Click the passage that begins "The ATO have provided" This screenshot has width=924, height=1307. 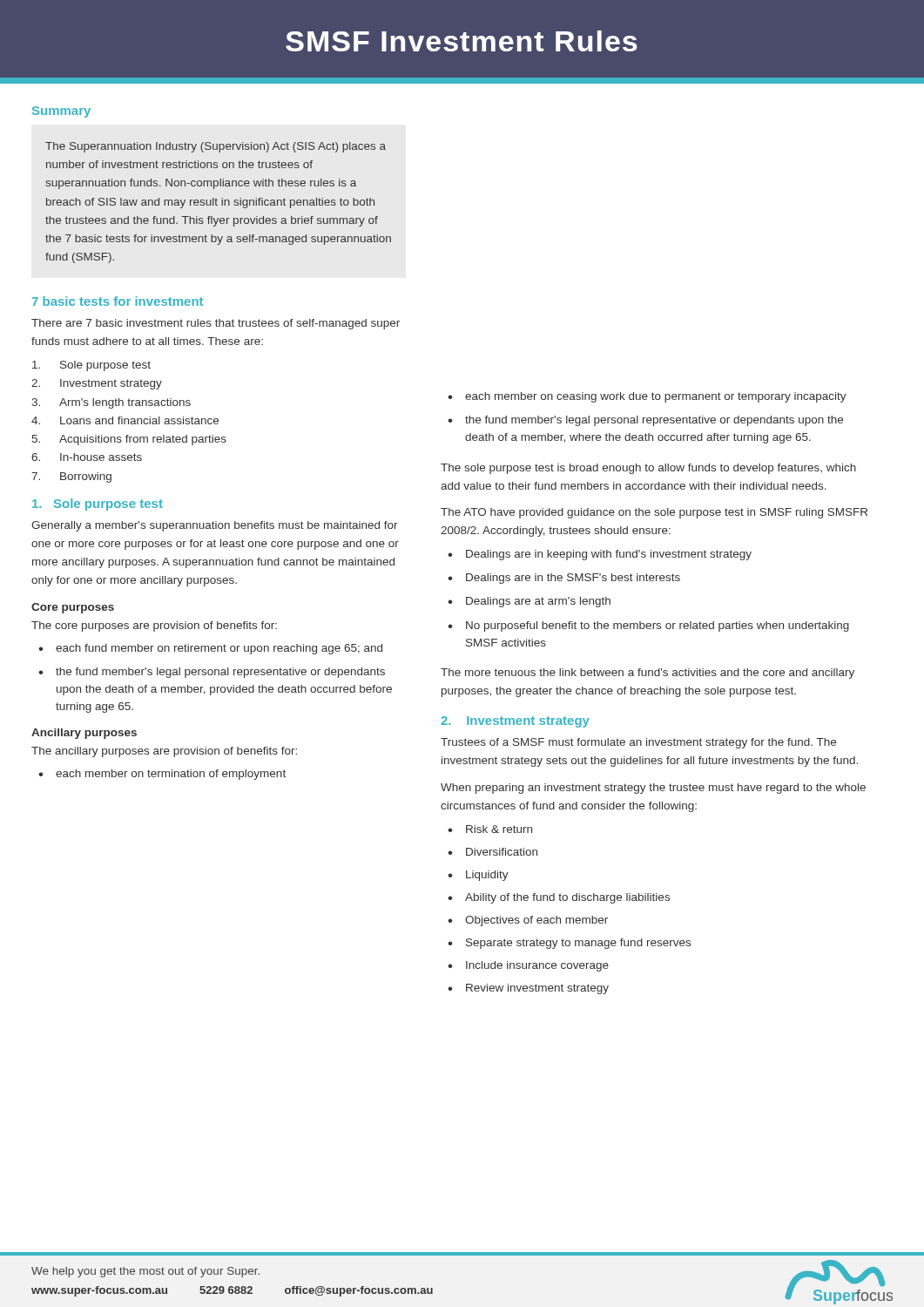(x=654, y=521)
